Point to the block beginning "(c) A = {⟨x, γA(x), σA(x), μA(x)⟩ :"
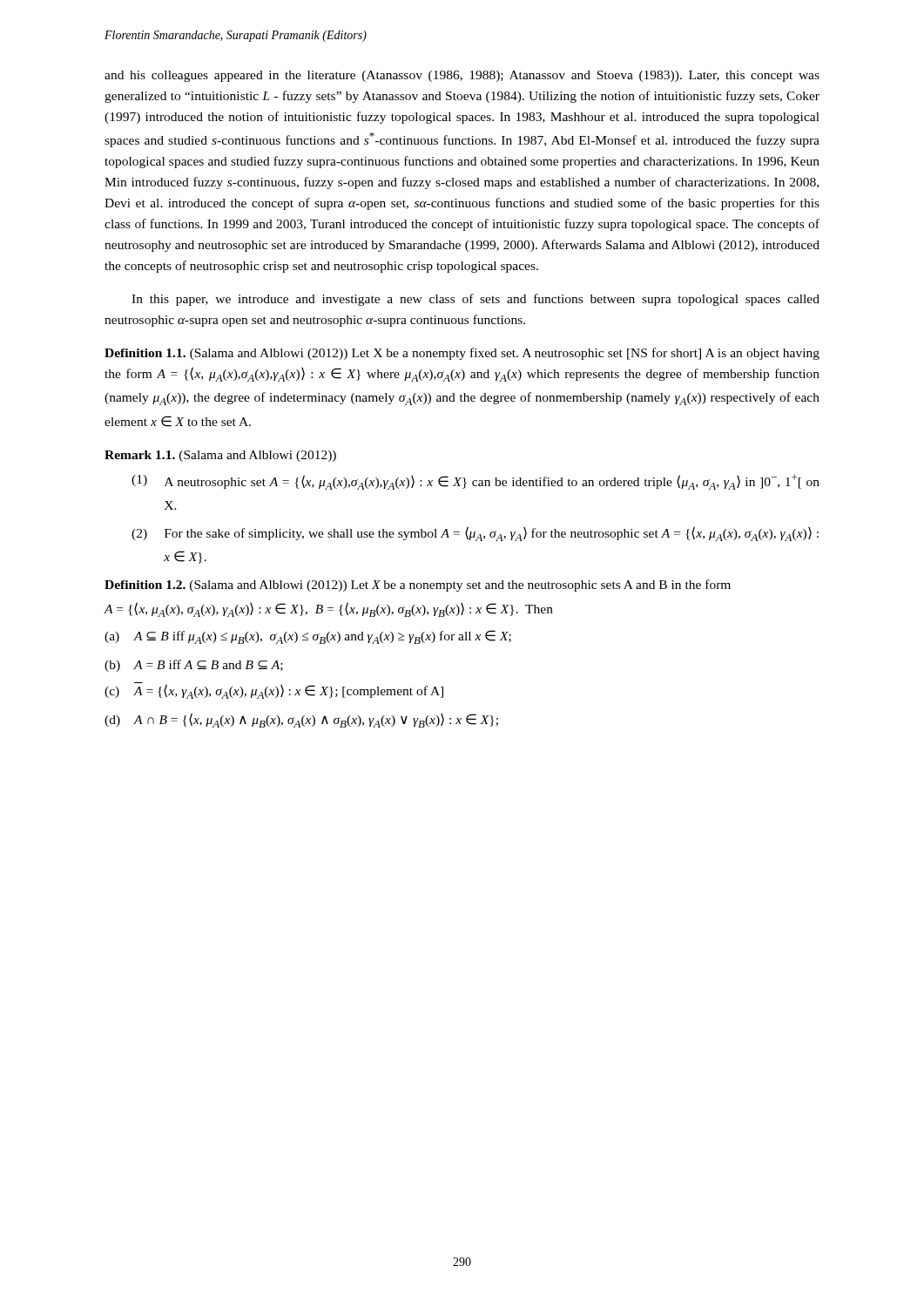Screen dimensions: 1307x924 [274, 691]
